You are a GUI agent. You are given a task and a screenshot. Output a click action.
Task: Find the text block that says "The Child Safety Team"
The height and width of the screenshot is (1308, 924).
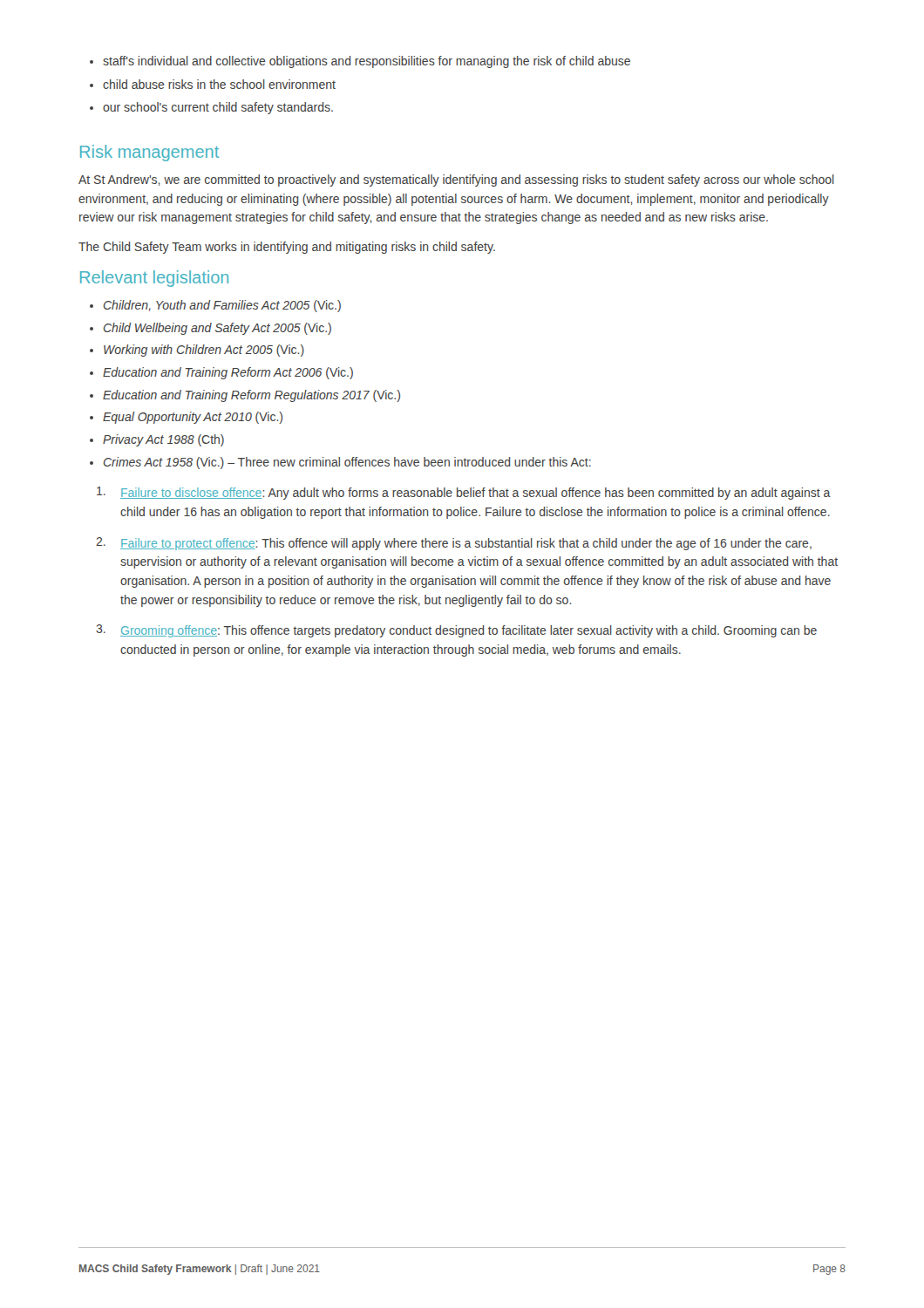click(x=462, y=248)
